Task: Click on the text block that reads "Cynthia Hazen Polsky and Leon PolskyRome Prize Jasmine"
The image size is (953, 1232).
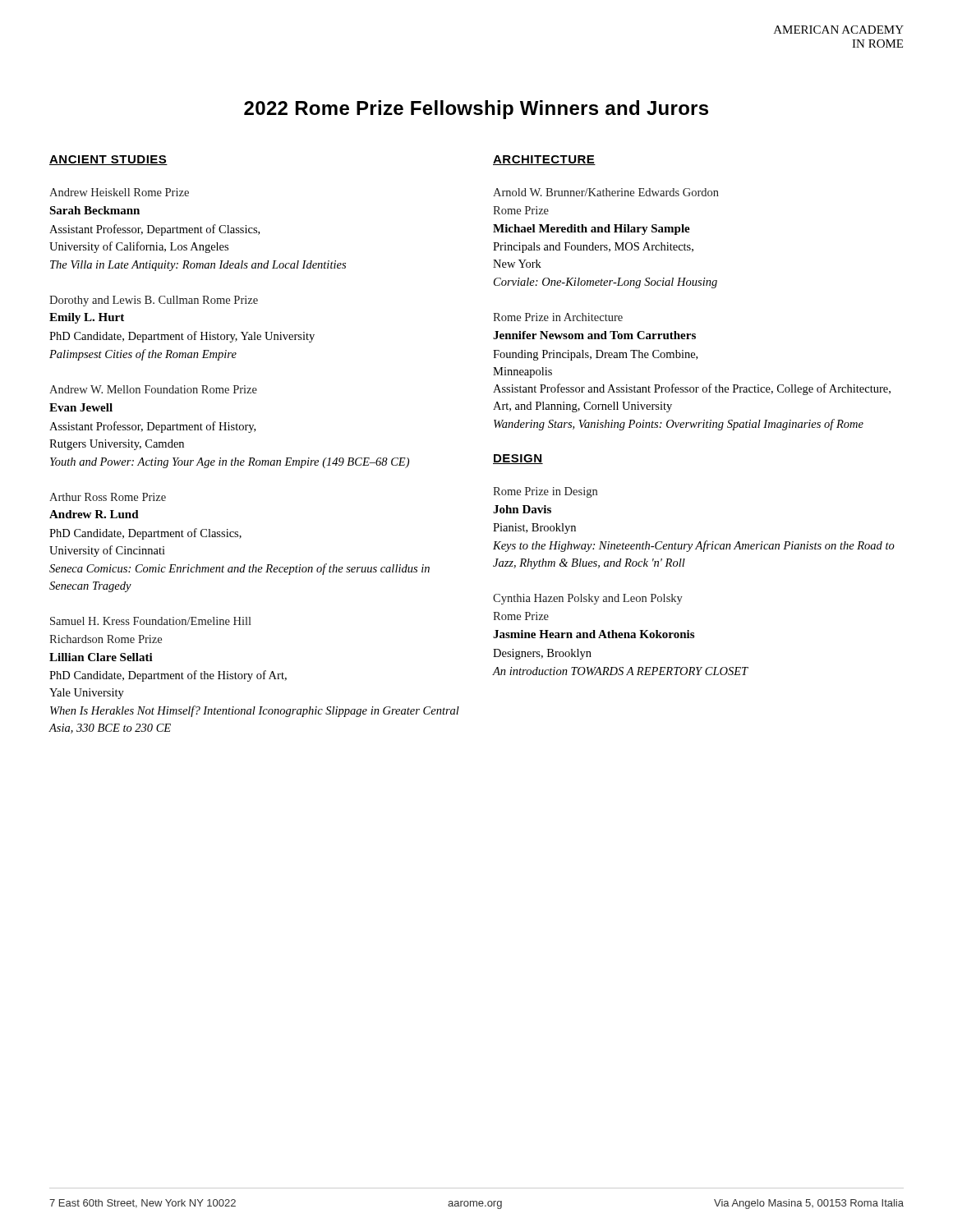Action: 698,636
